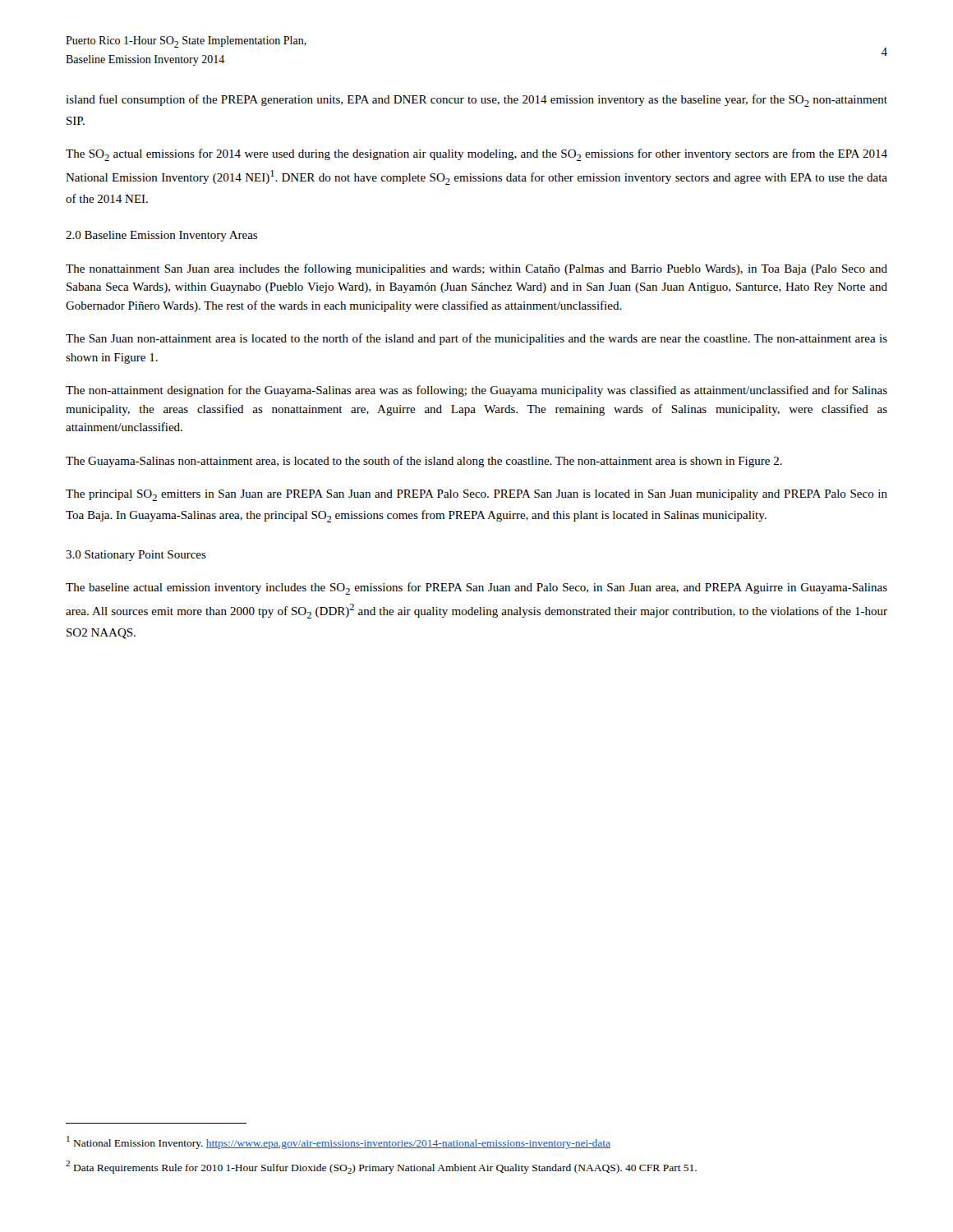The height and width of the screenshot is (1232, 953).
Task: Select the text block with the text "island fuel consumption of the"
Action: tap(476, 110)
